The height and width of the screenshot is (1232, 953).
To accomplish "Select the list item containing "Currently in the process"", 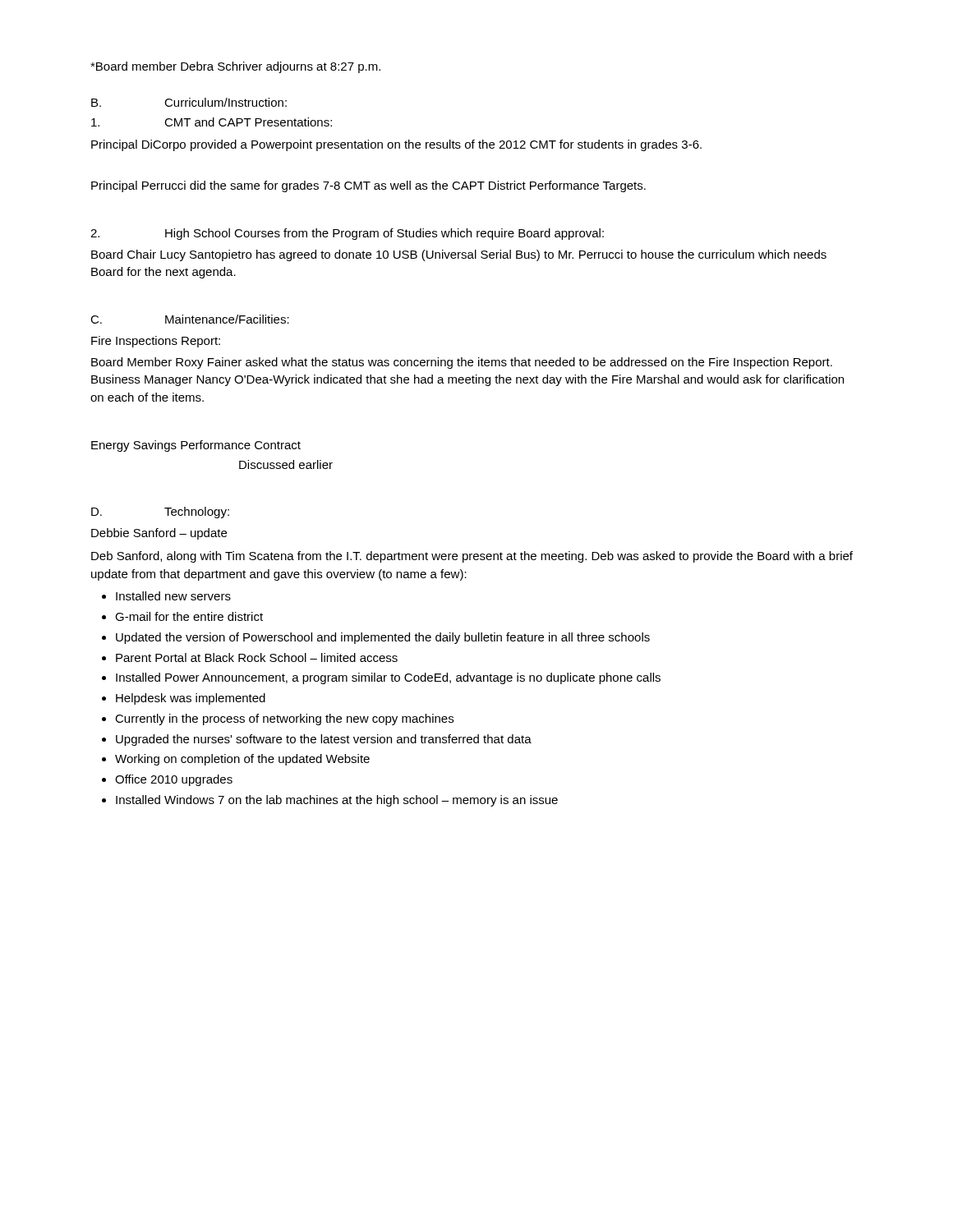I will (285, 718).
